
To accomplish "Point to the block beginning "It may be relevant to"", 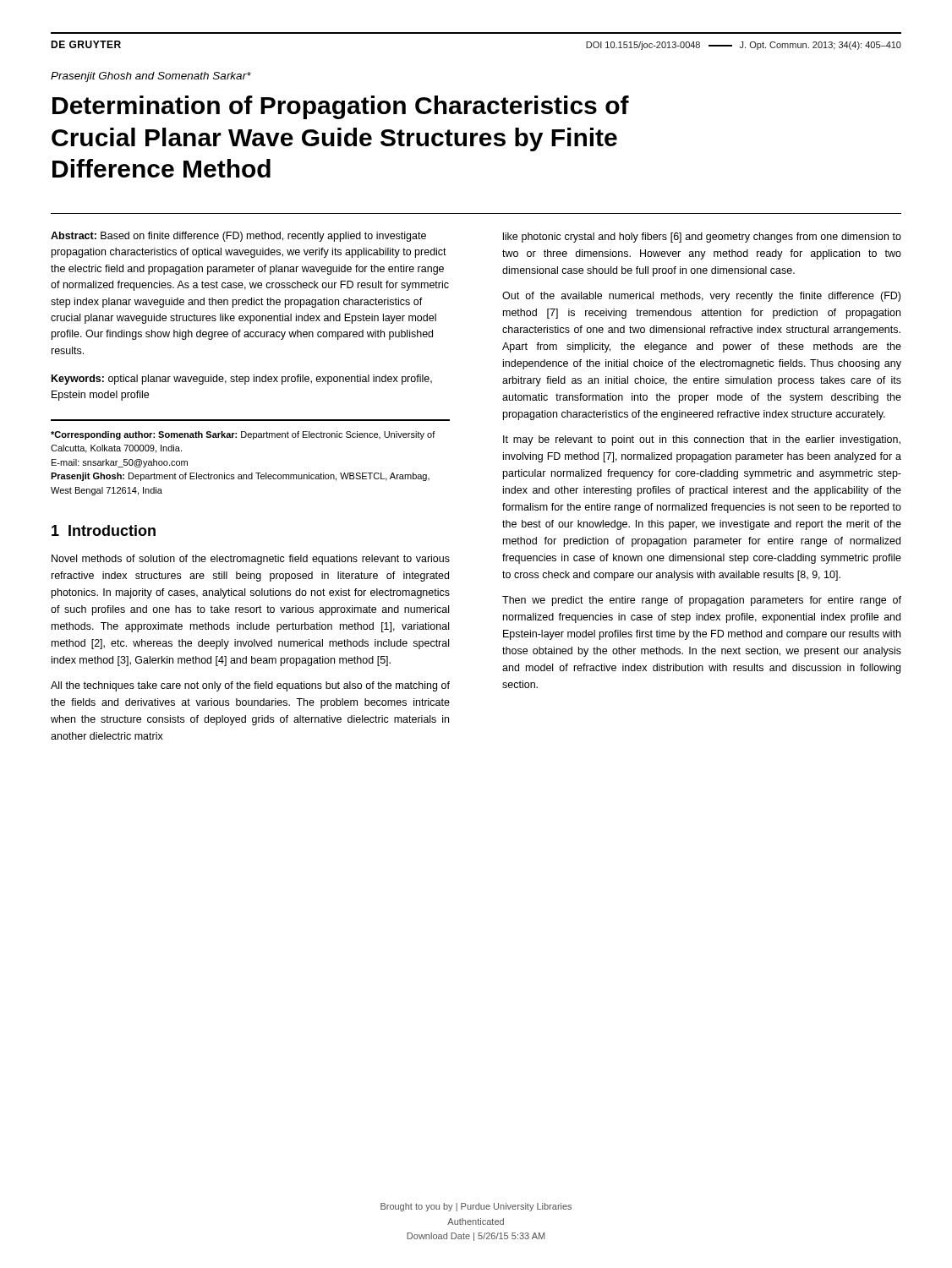I will 702,507.
